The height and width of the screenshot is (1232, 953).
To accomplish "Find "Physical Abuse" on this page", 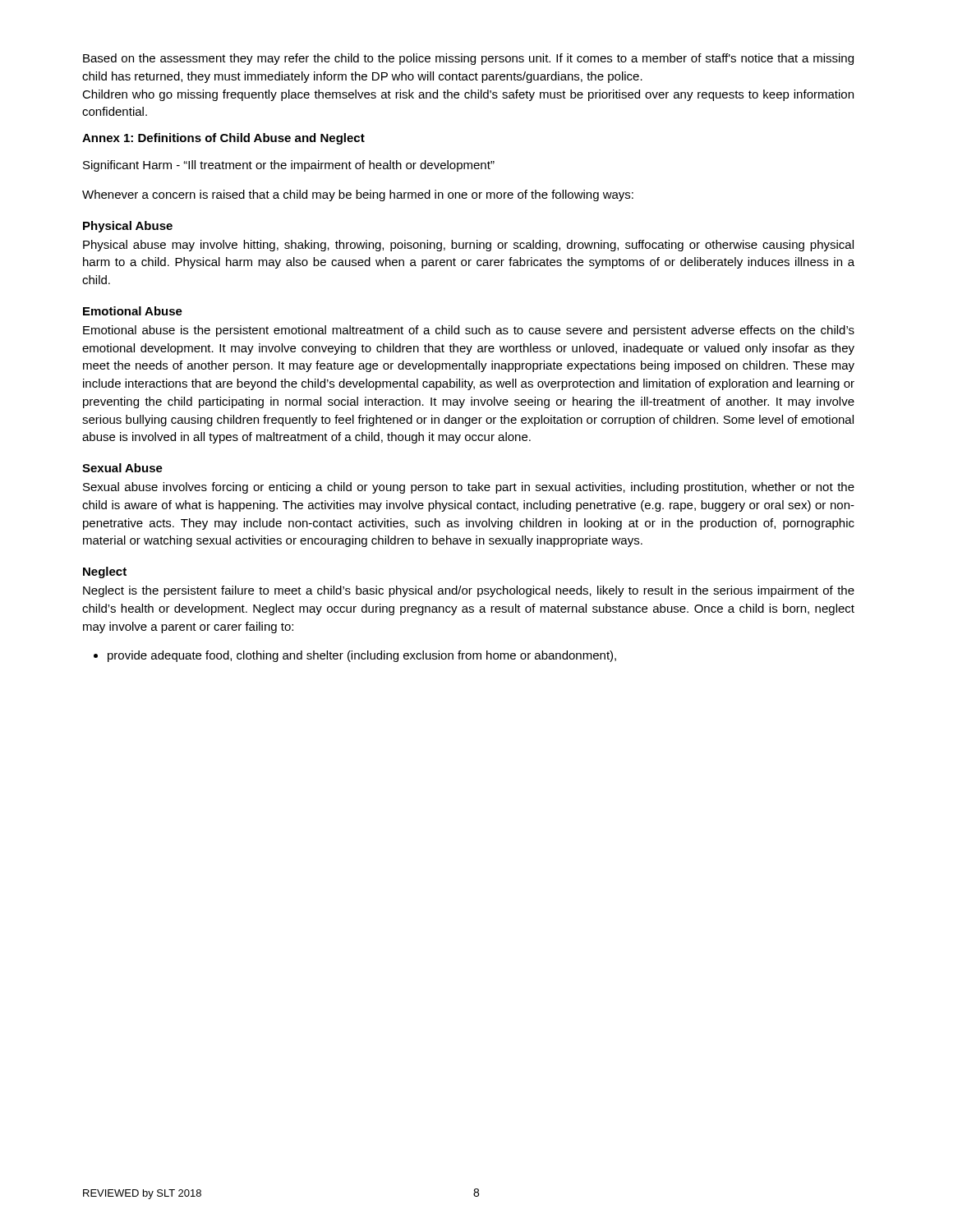I will click(127, 225).
